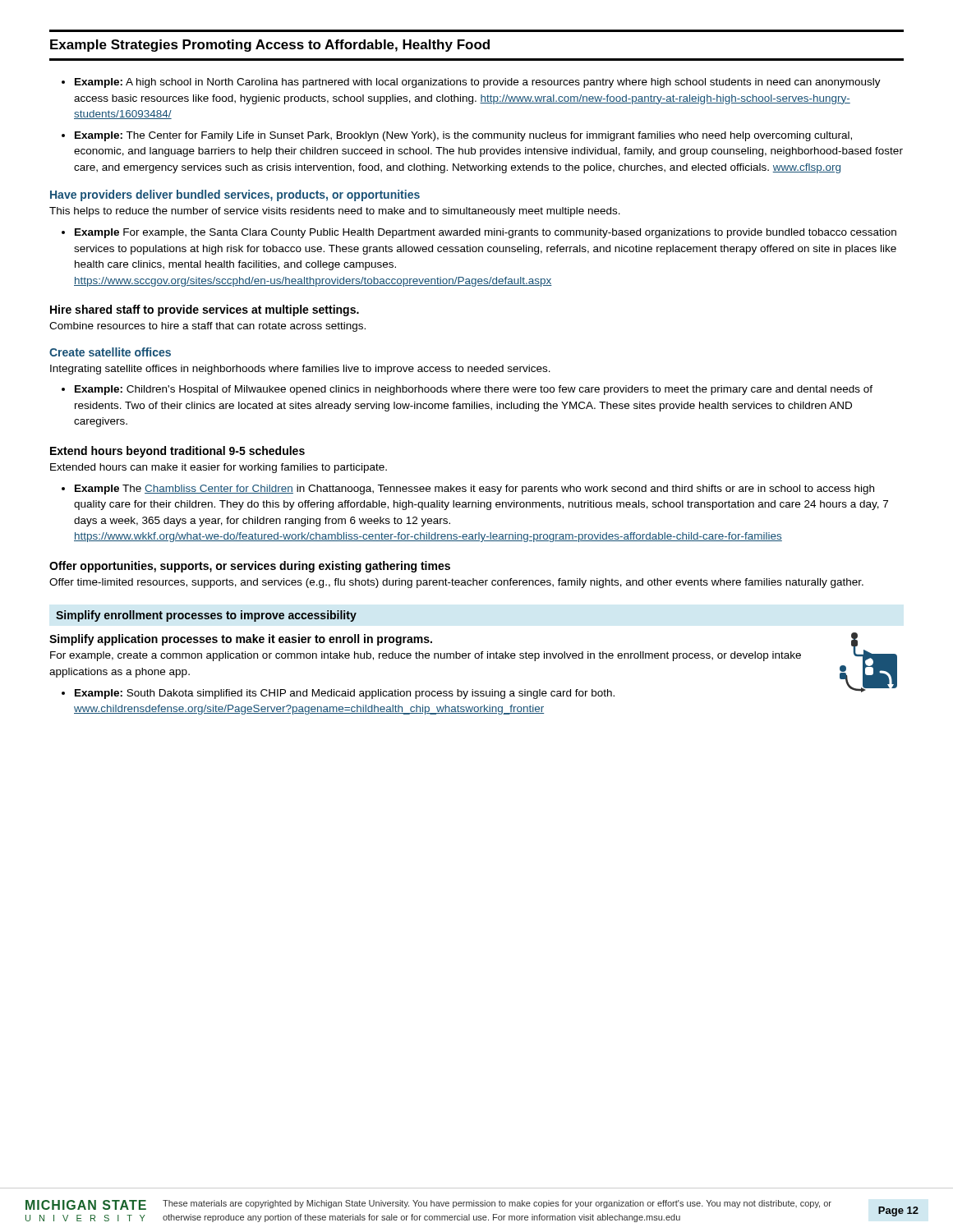Click on the region starting "Example For example, the Santa Clara County"
This screenshot has height=1232, width=953.
476,256
